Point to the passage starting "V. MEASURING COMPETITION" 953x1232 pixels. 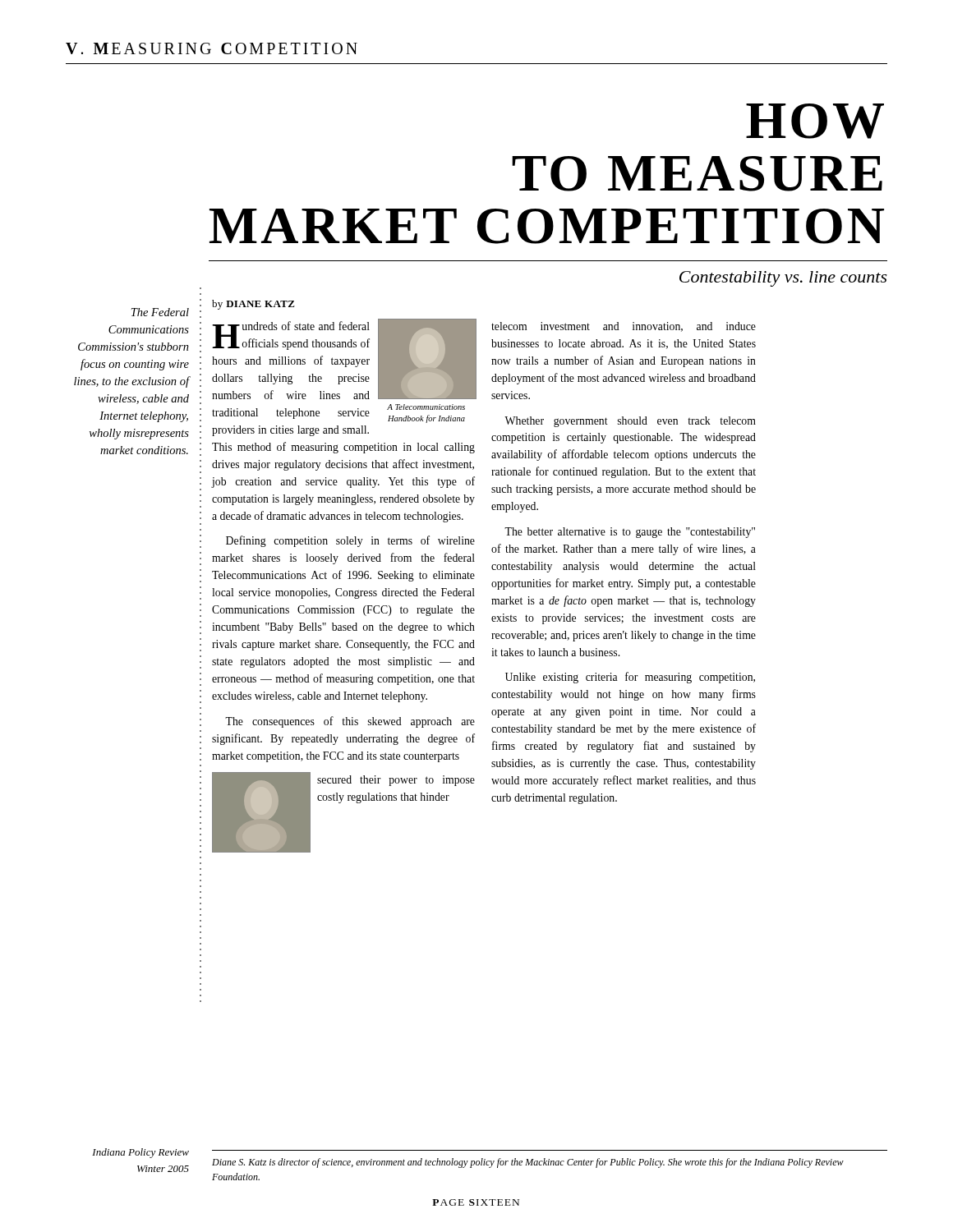click(213, 48)
